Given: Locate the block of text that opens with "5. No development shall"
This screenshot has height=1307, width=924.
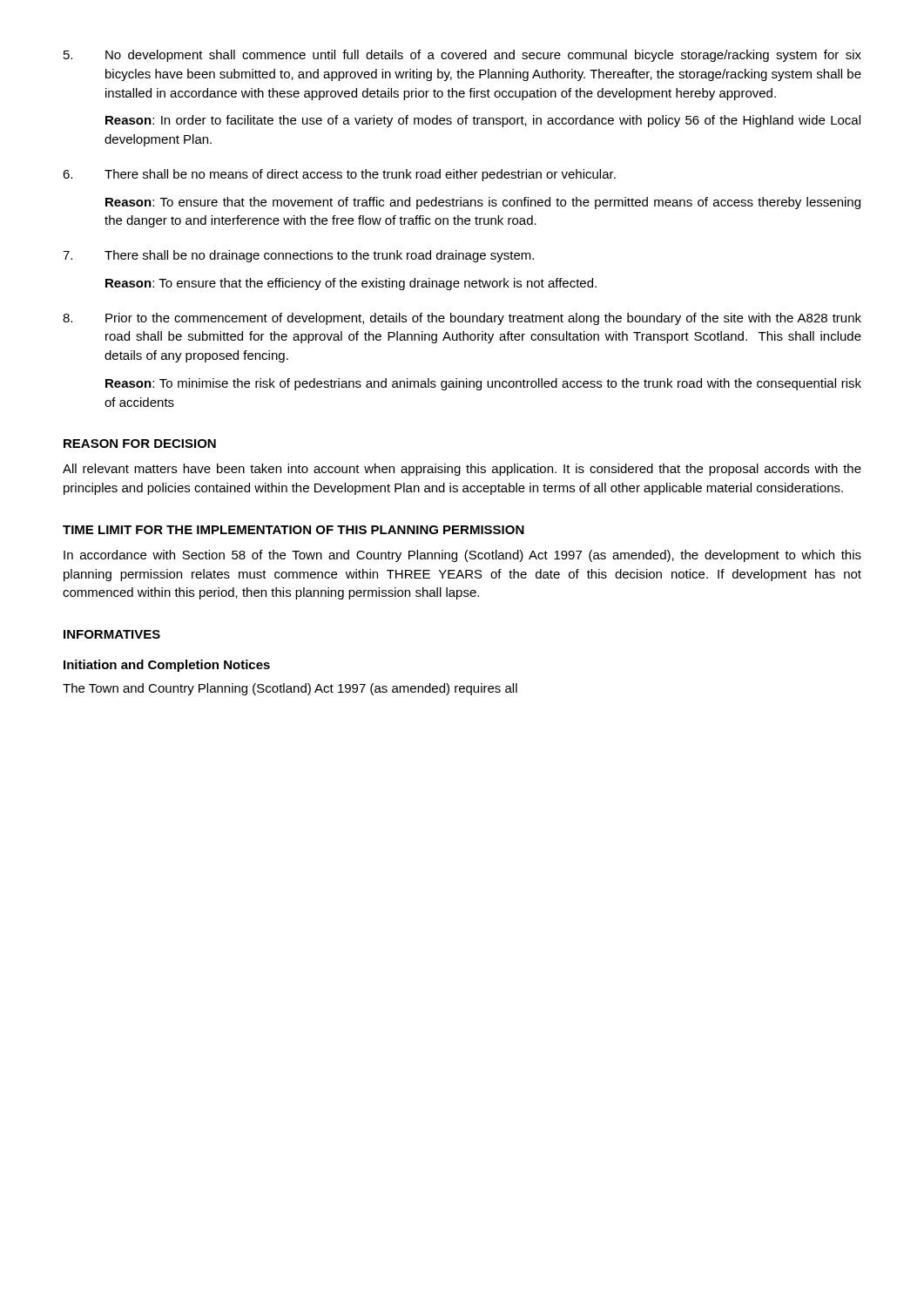Looking at the screenshot, I should coord(462,74).
